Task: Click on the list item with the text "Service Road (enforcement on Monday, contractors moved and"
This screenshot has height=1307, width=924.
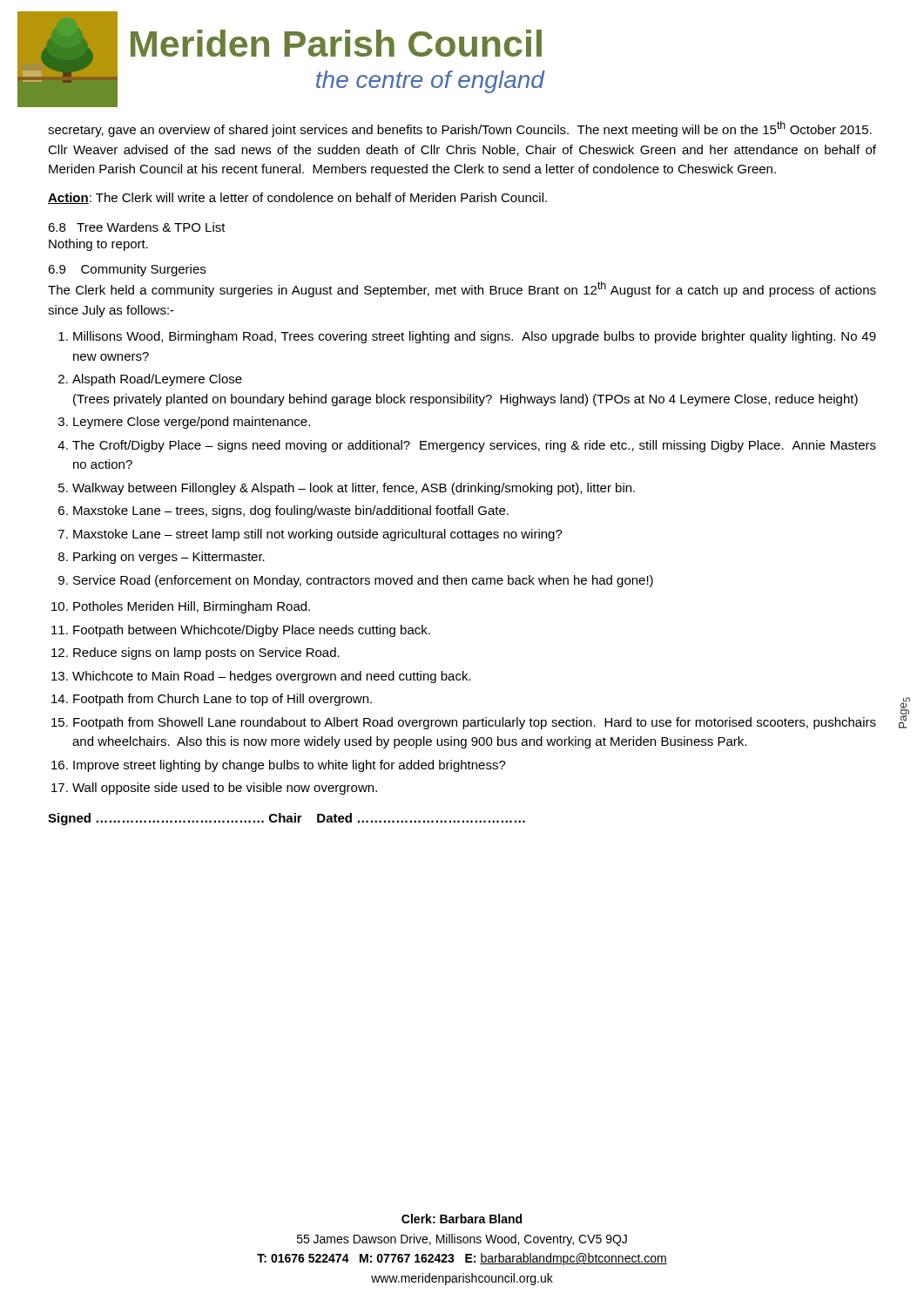Action: pyautogui.click(x=363, y=579)
